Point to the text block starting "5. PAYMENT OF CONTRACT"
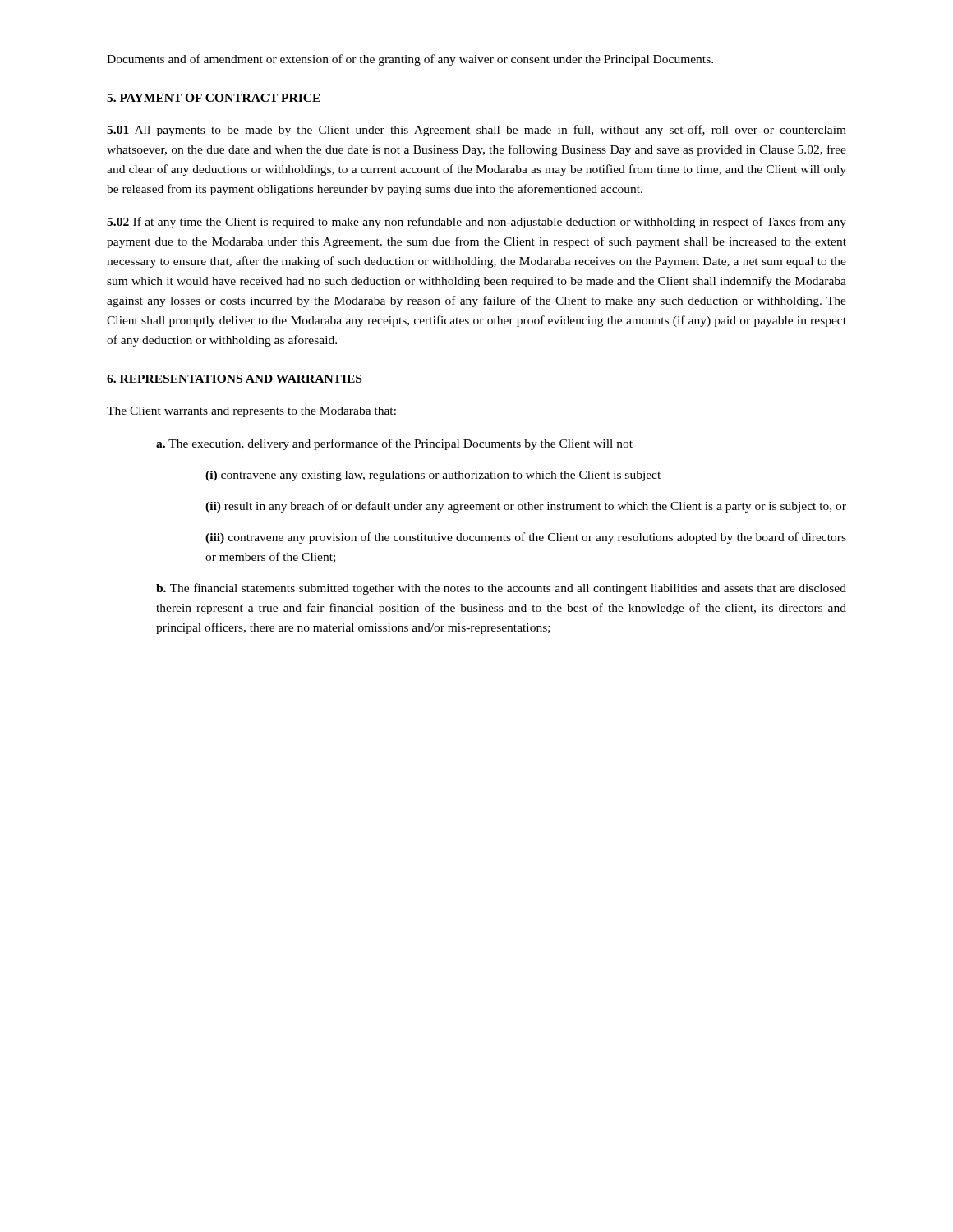Image resolution: width=953 pixels, height=1232 pixels. (214, 97)
